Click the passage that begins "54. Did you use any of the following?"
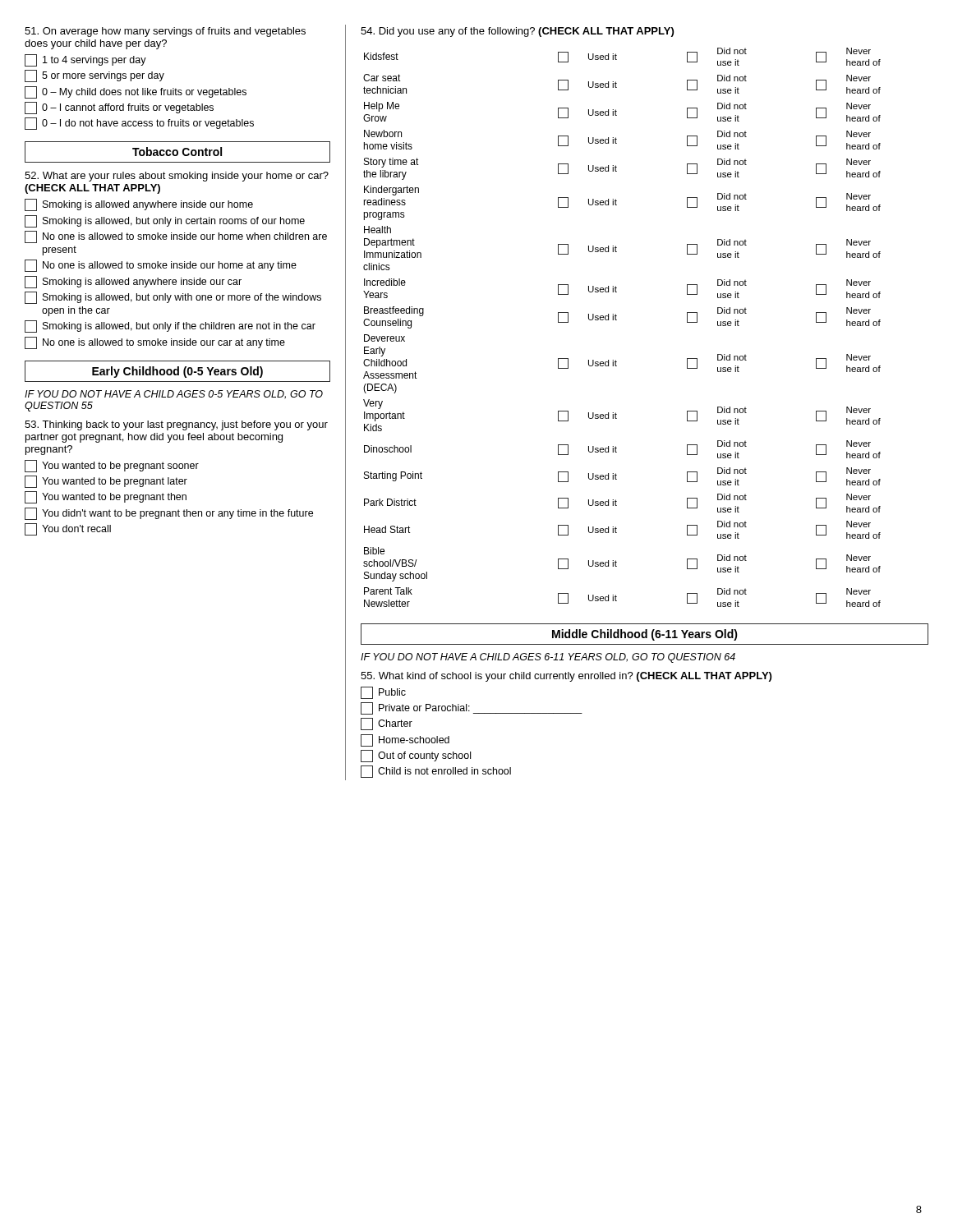 click(517, 31)
